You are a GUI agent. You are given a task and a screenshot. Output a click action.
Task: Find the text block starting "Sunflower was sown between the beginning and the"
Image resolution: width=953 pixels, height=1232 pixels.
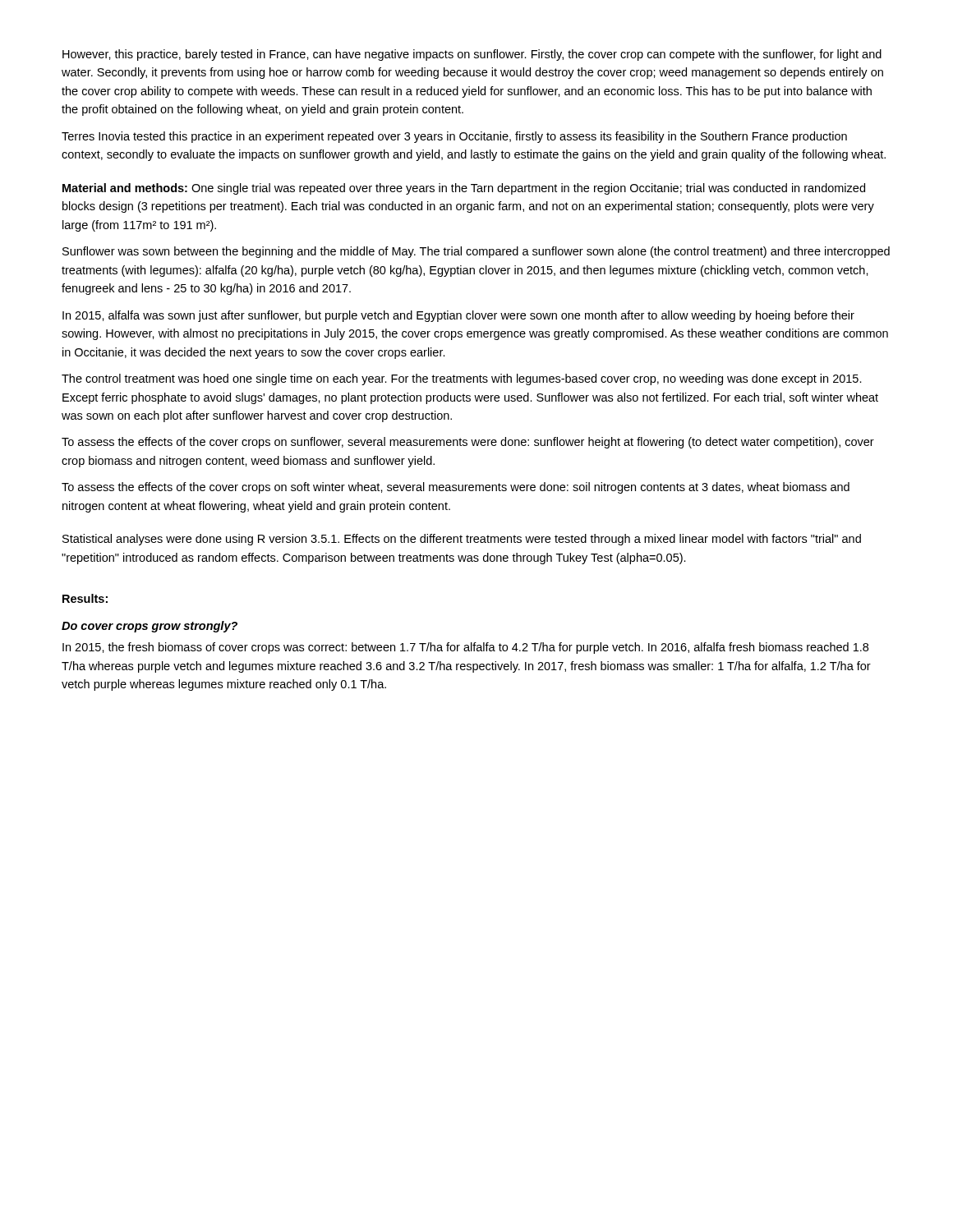click(x=476, y=270)
